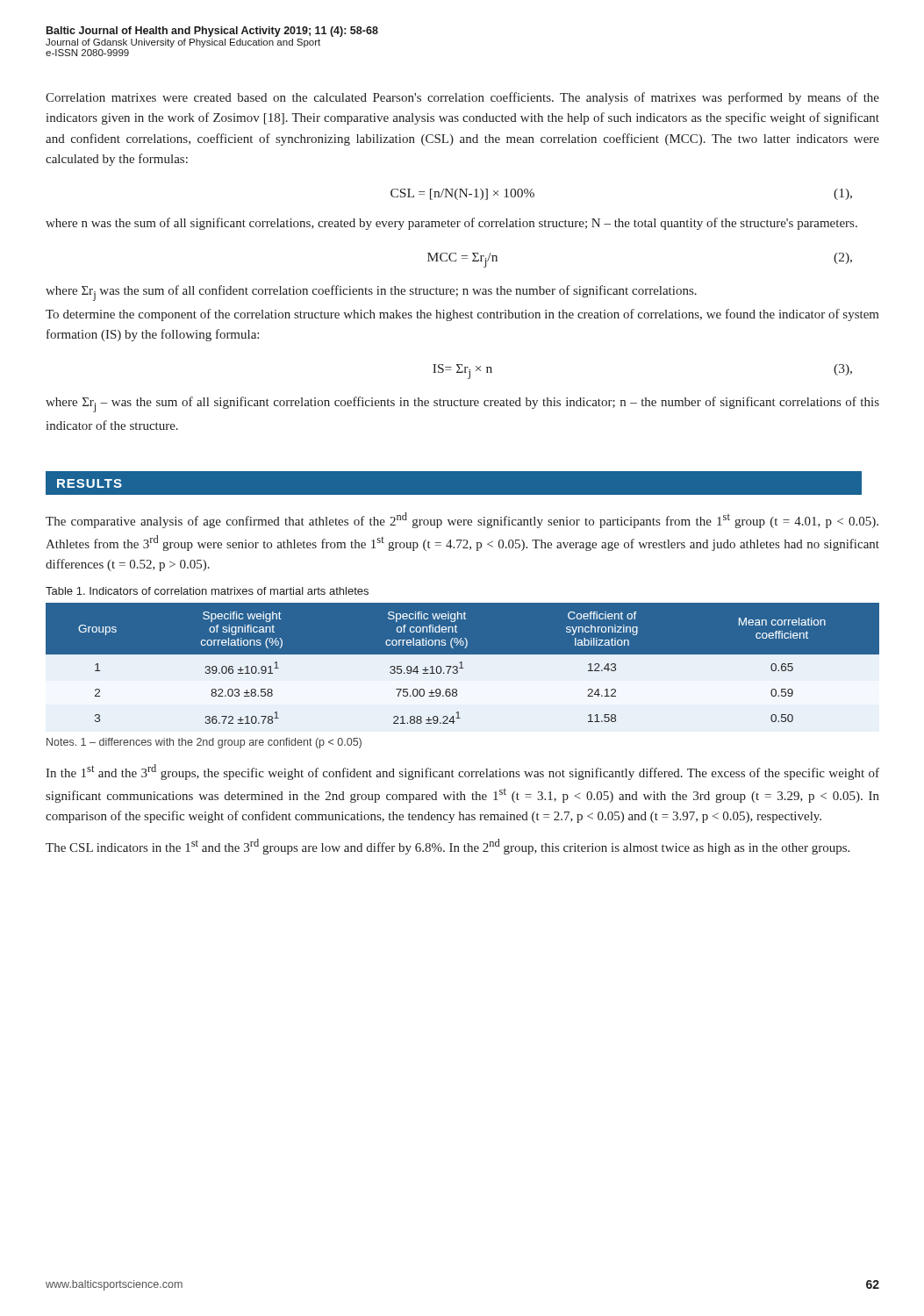Where is the formula that starts "CSL = [n/N(N-1)] × 100%"?
924x1316 pixels.
tap(464, 193)
